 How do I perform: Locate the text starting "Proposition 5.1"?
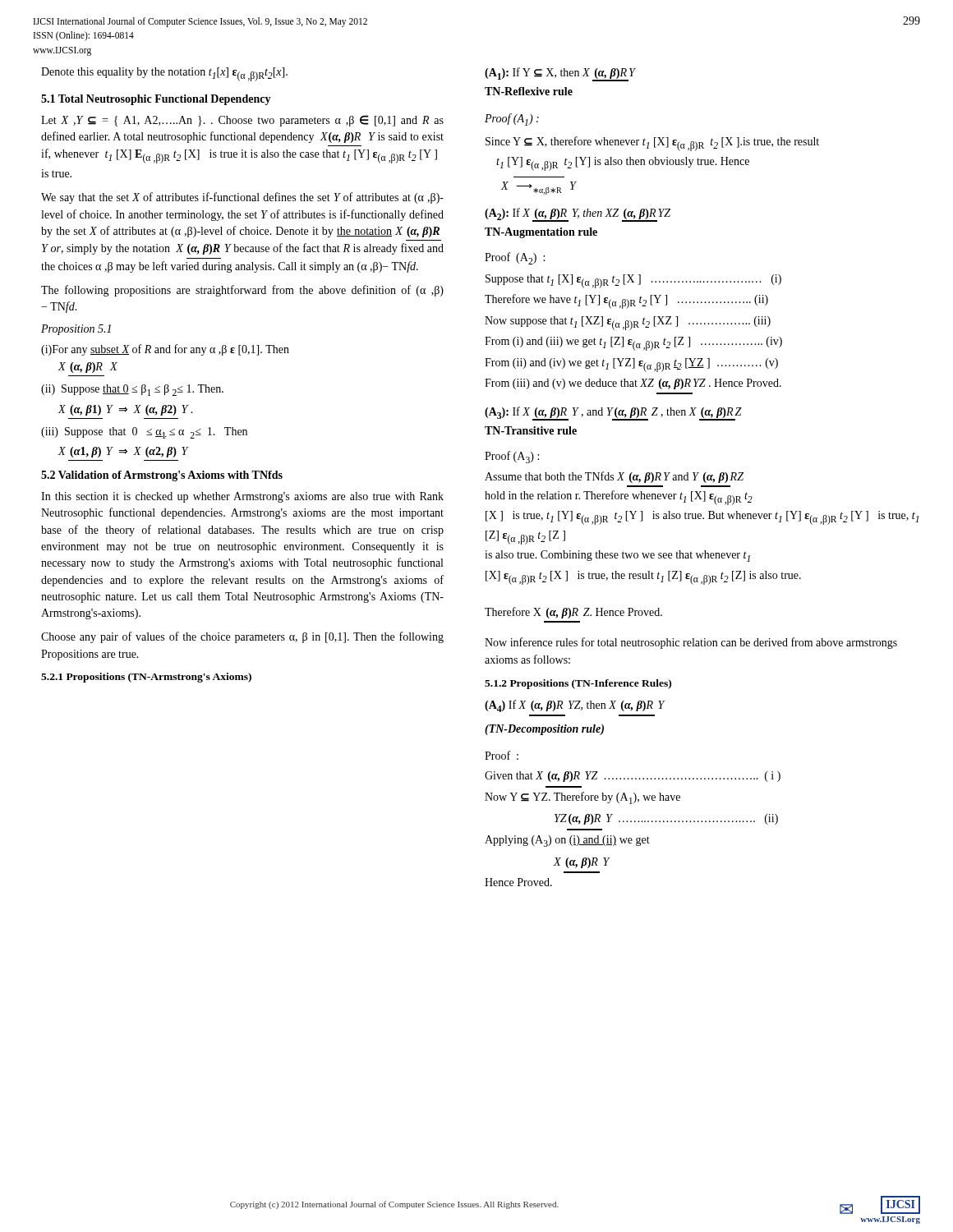77,329
